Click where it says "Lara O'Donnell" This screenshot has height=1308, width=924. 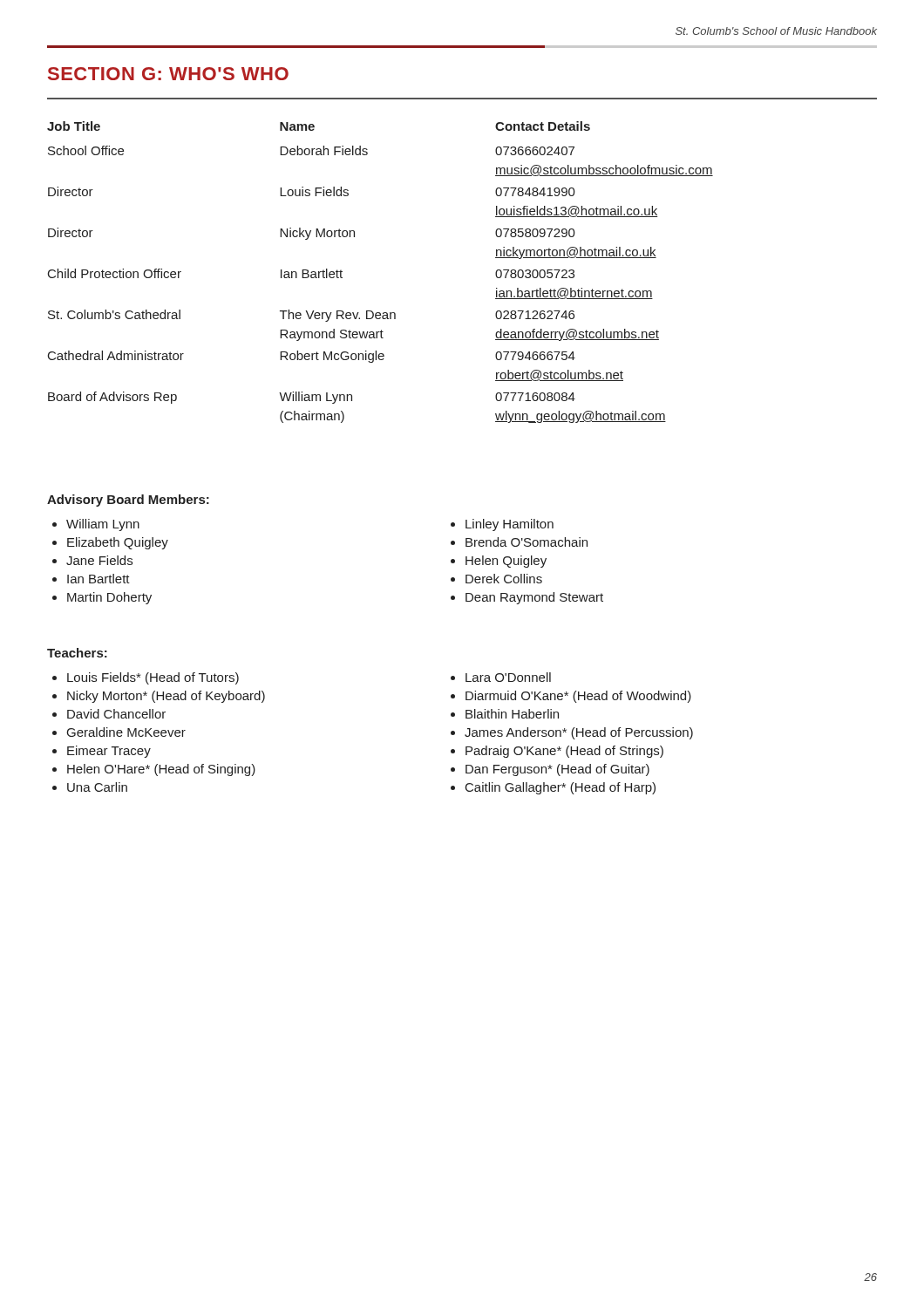tap(508, 677)
